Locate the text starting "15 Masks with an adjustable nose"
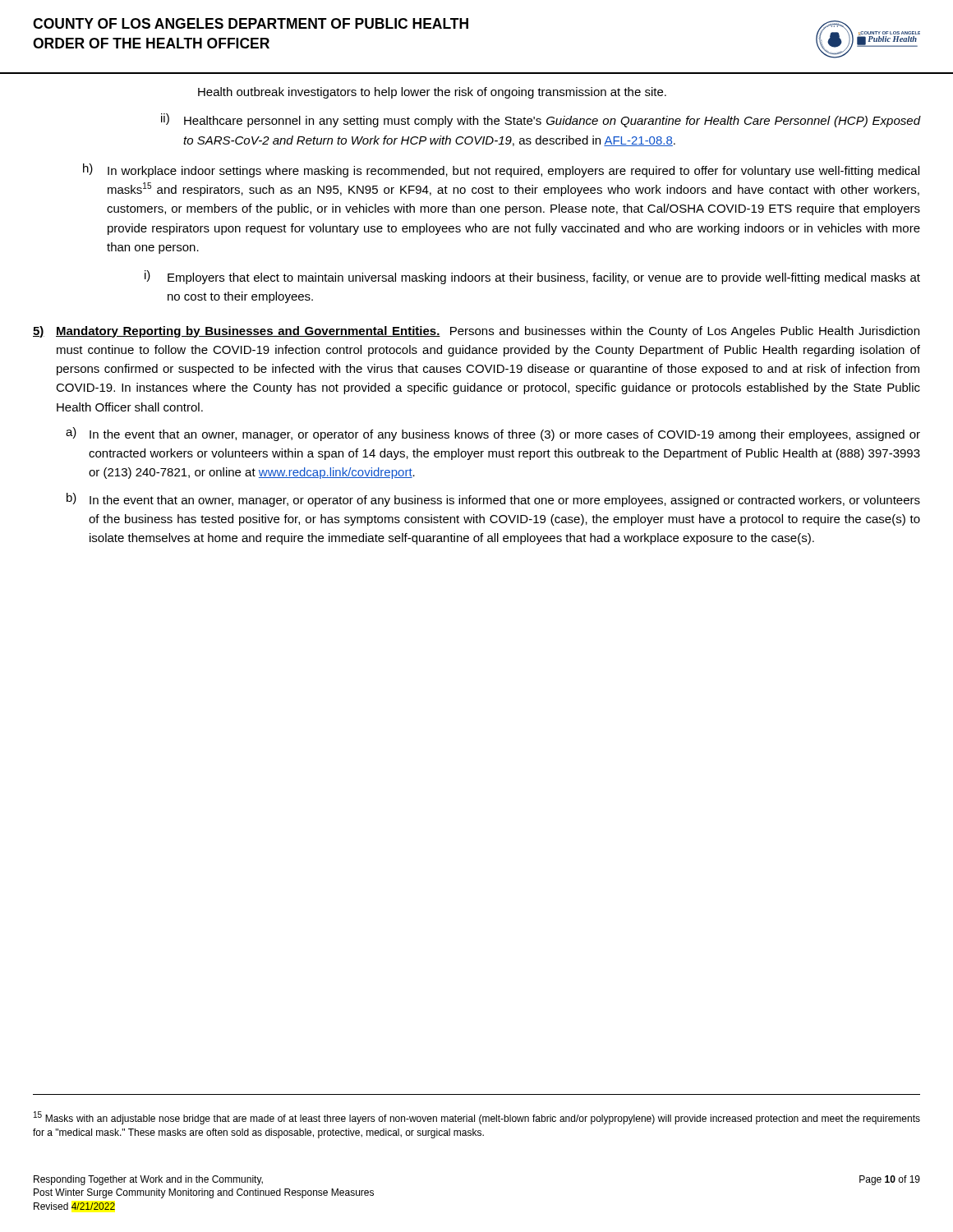The height and width of the screenshot is (1232, 953). 476,1125
